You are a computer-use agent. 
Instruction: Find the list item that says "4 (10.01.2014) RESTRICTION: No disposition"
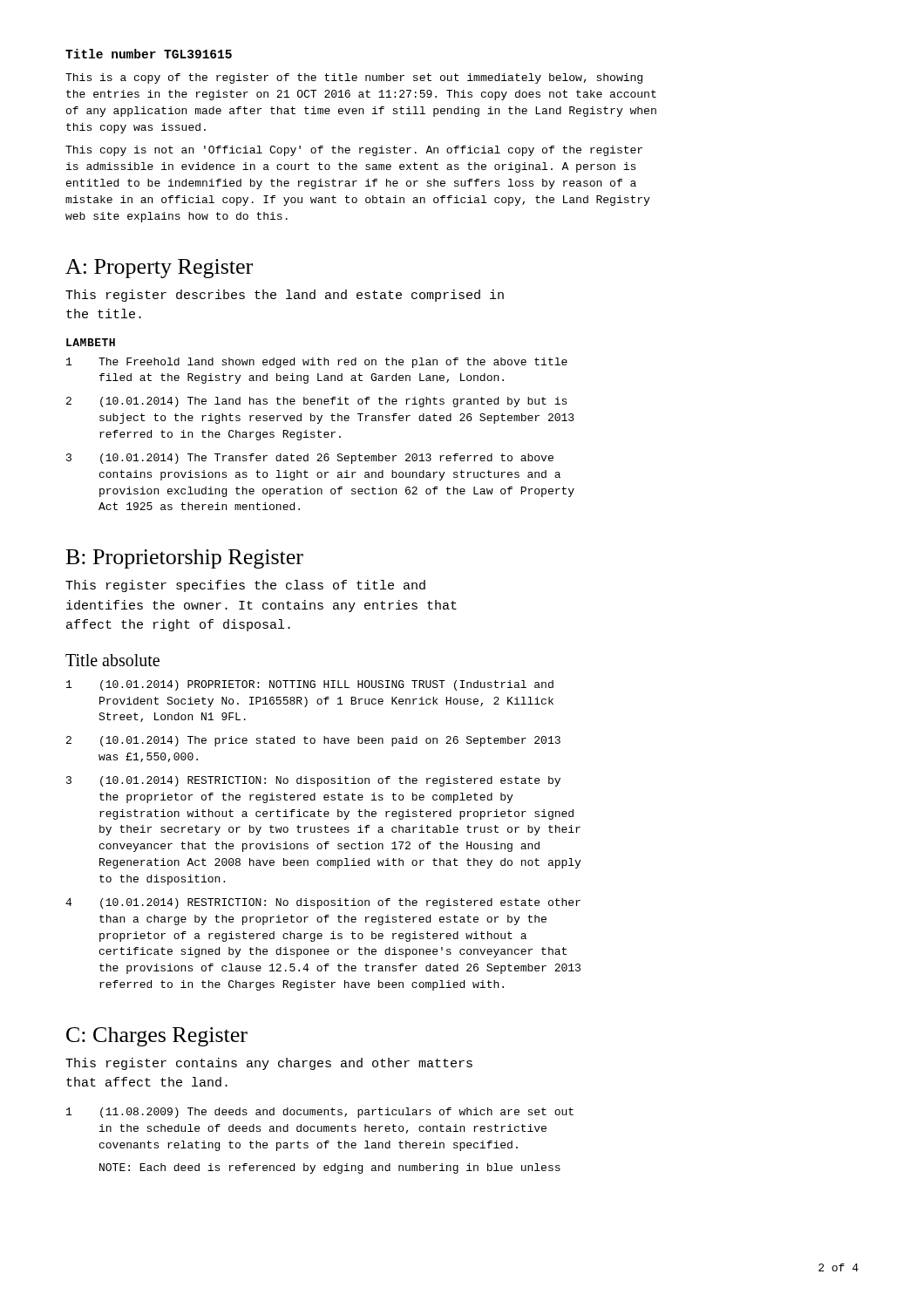point(462,945)
